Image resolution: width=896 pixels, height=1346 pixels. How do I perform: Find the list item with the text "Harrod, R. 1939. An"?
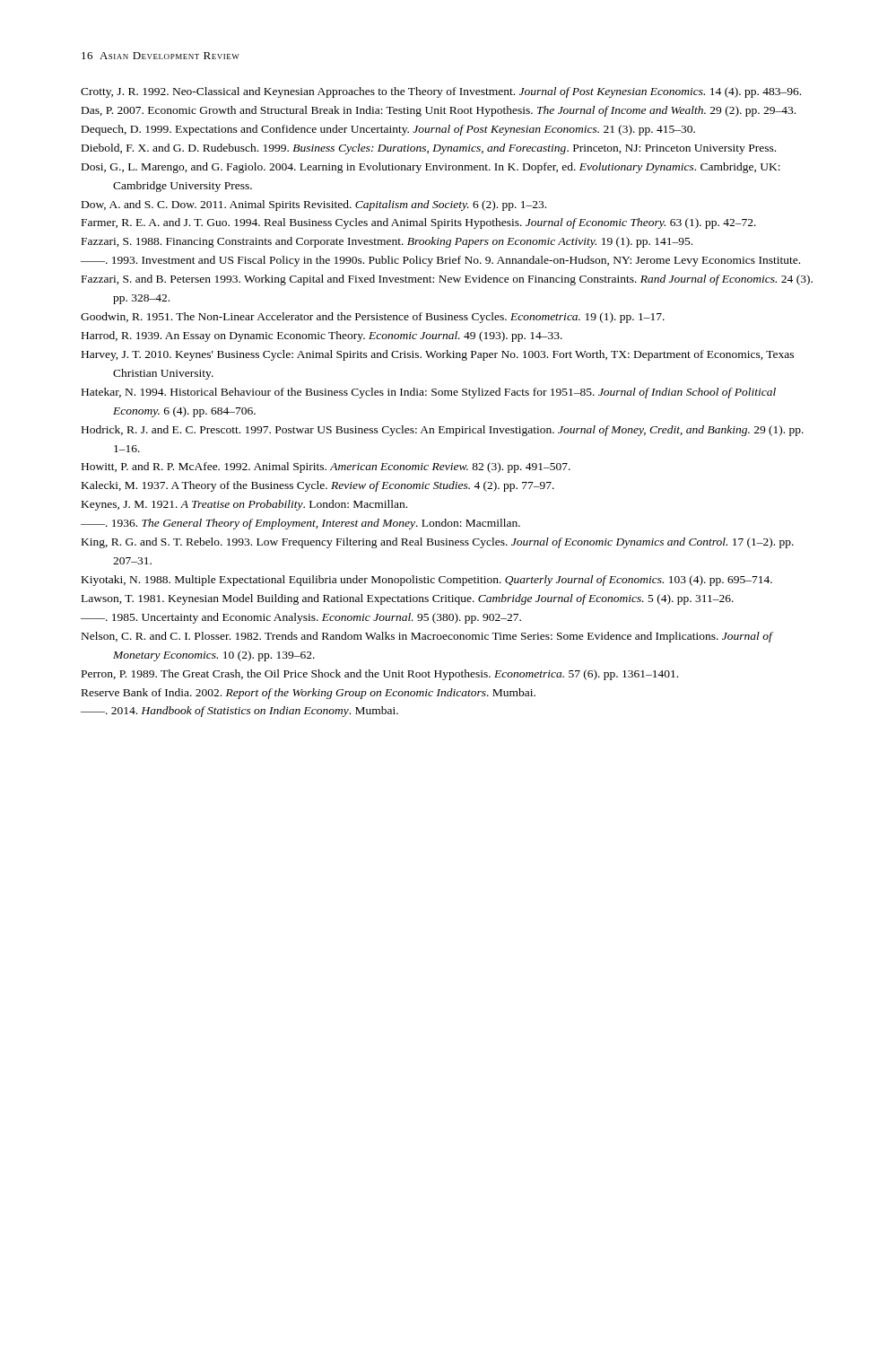tap(322, 335)
